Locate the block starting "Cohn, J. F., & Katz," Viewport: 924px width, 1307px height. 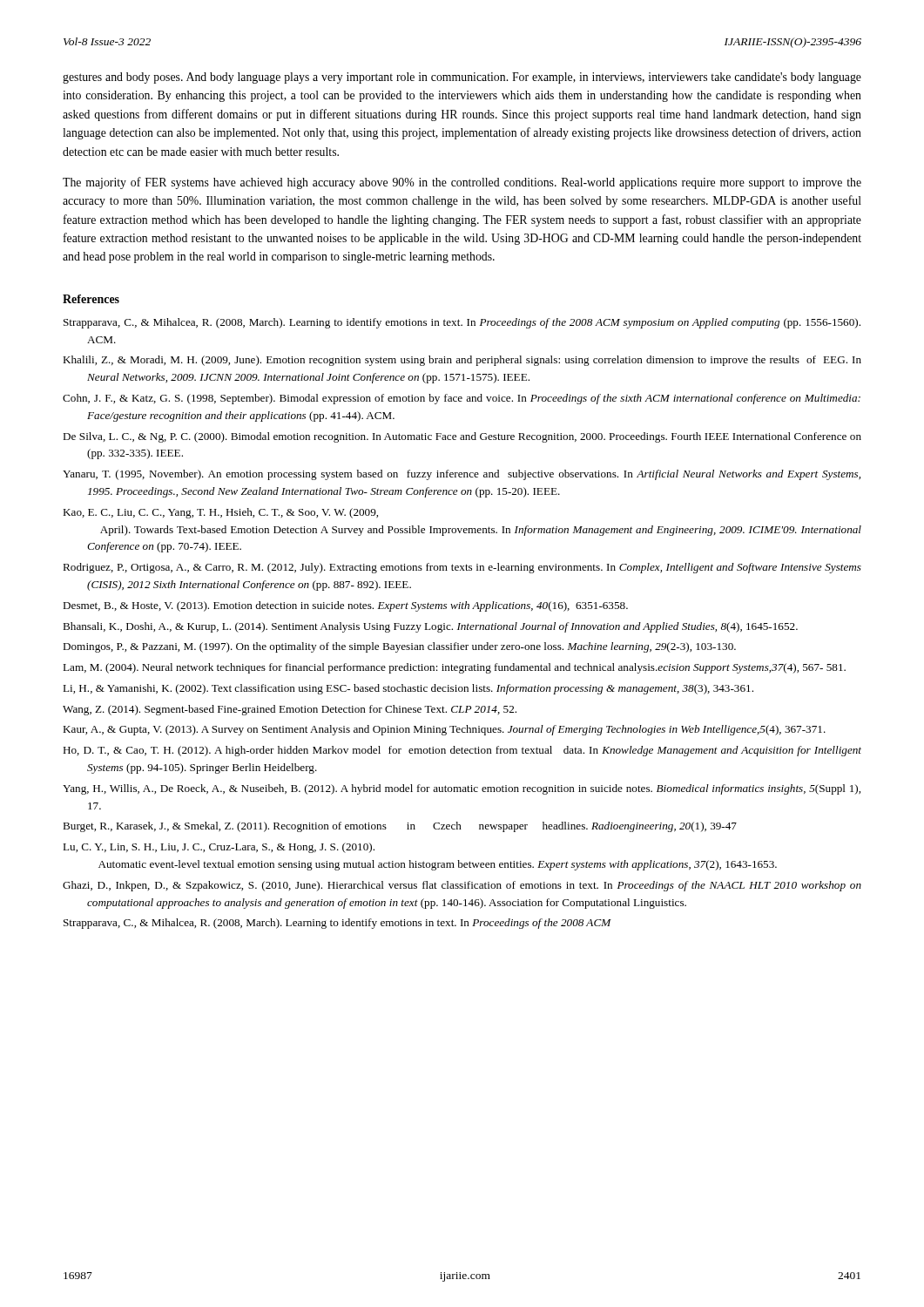click(462, 406)
